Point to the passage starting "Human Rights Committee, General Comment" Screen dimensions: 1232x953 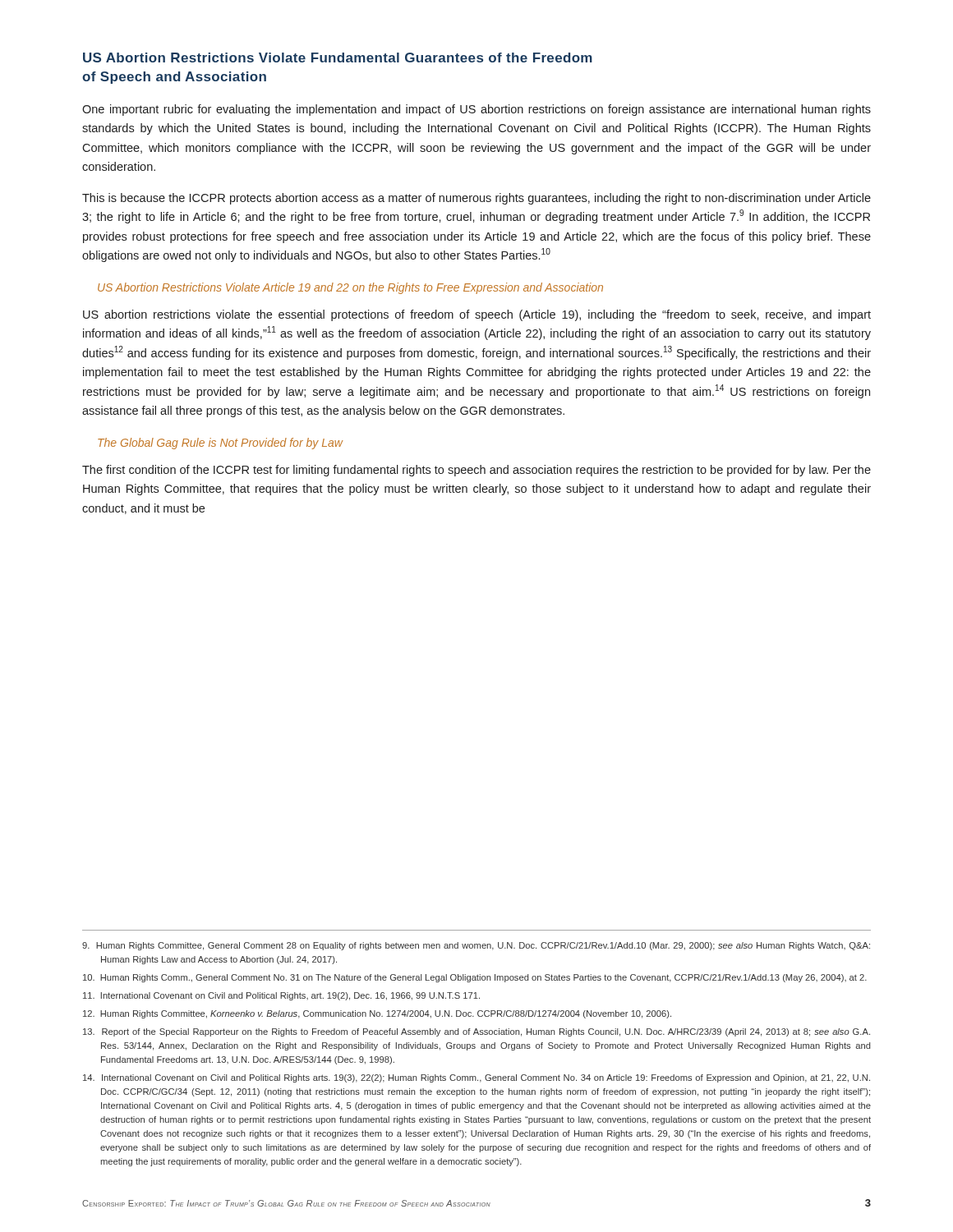point(476,952)
